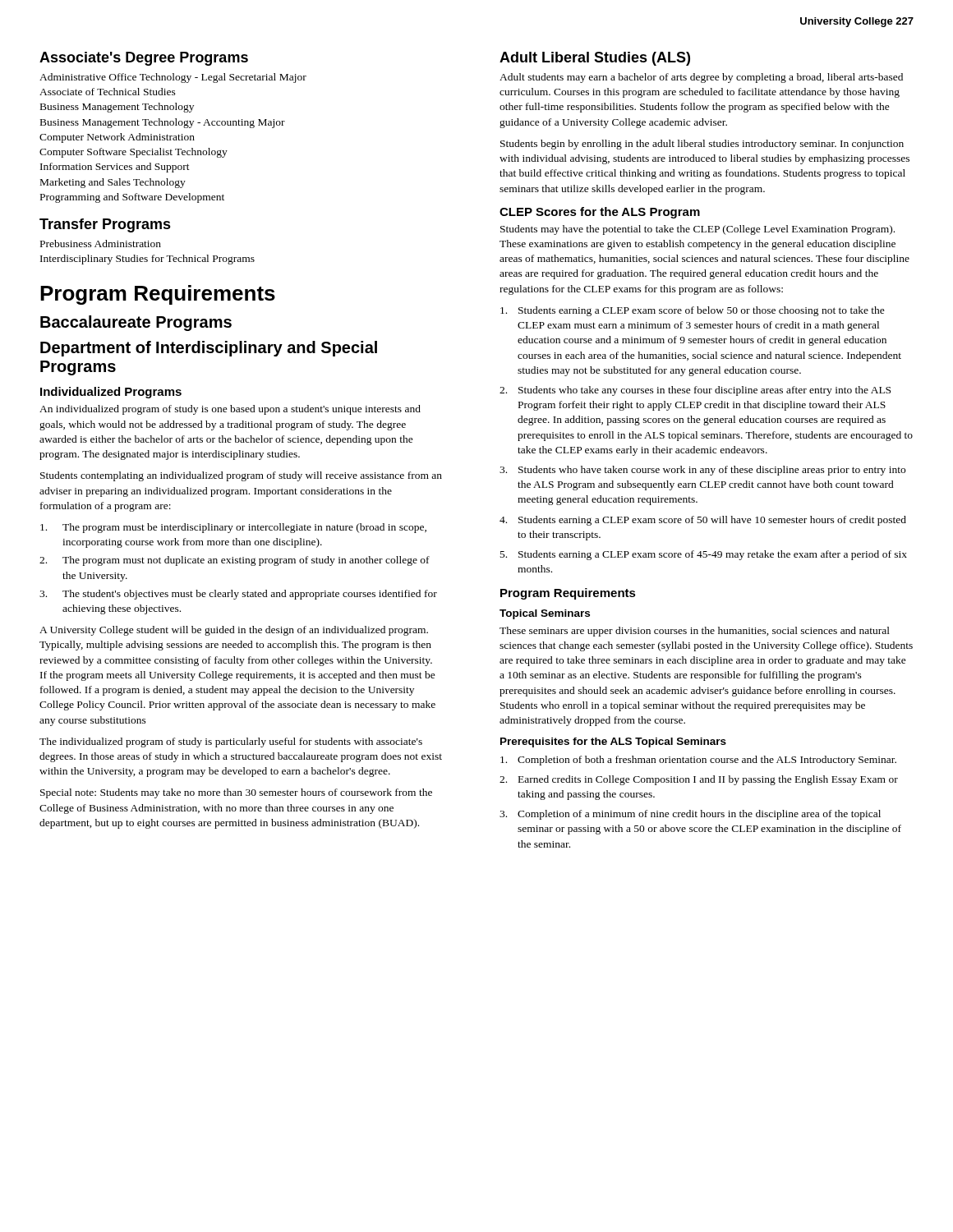Point to the block starting "Students earning a CLEP exam score of"
This screenshot has width=953, height=1232.
(707, 340)
